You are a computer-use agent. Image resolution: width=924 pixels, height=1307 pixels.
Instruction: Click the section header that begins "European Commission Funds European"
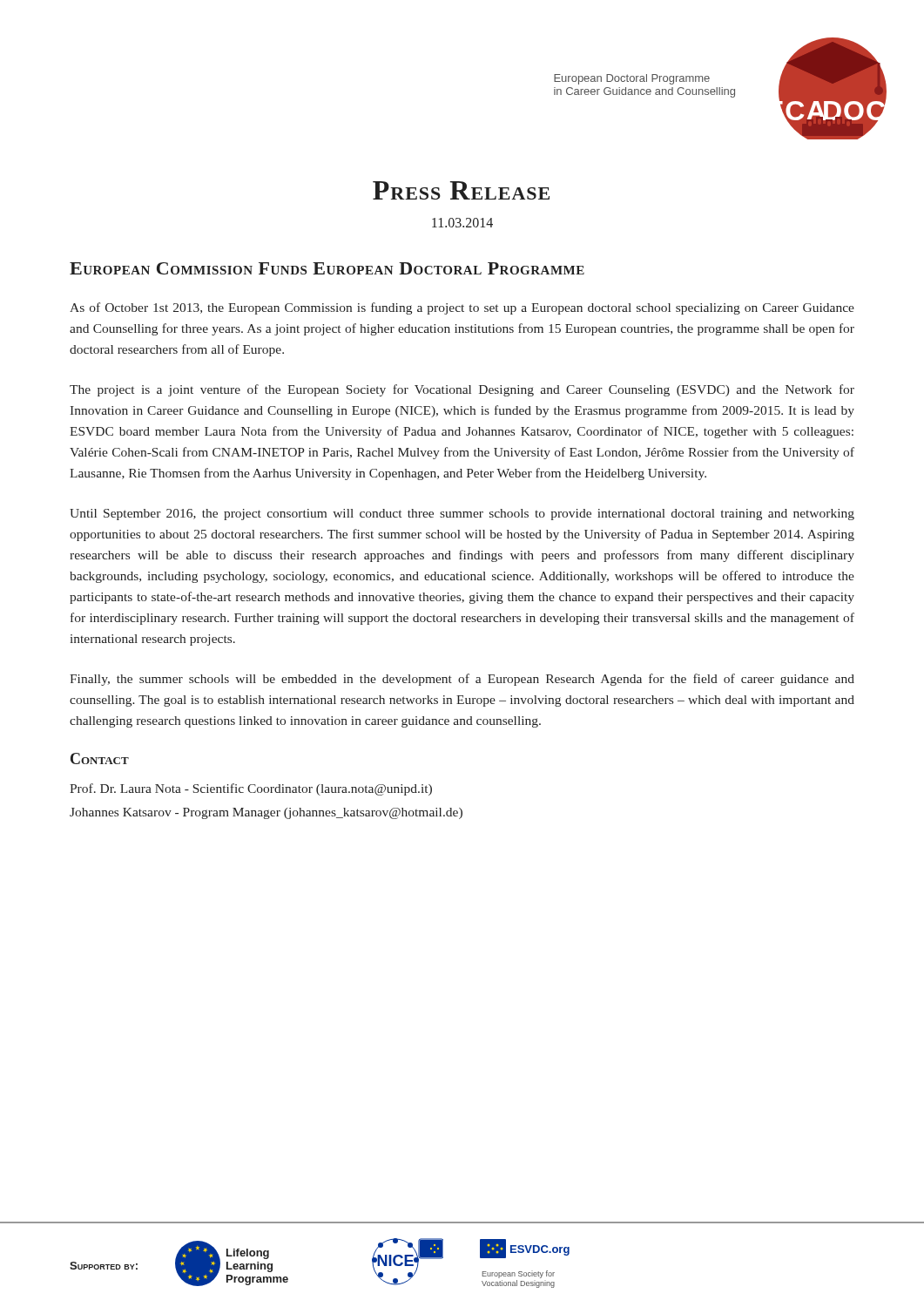click(327, 268)
